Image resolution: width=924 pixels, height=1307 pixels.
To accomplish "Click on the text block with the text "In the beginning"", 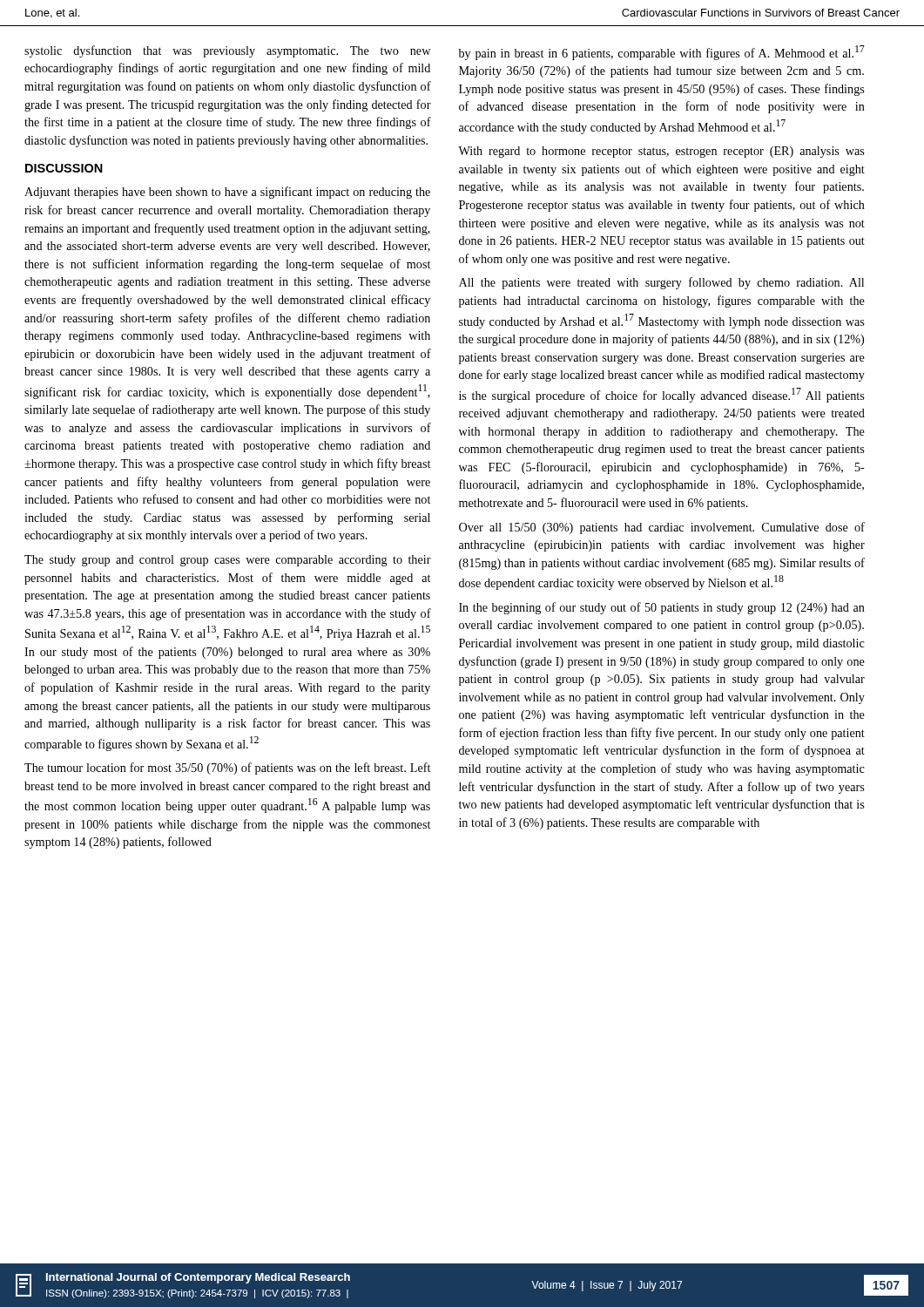I will 661,715.
